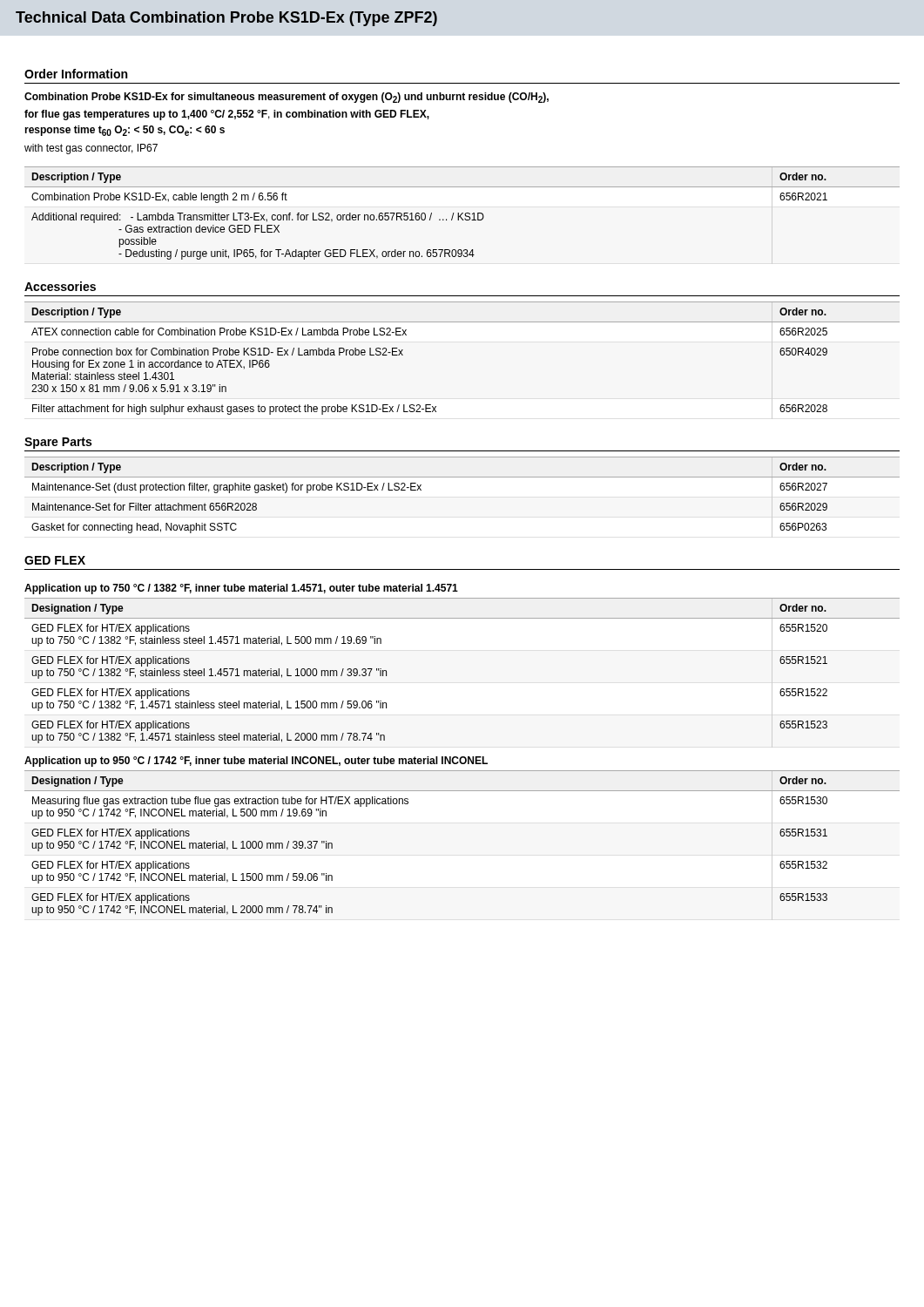Locate the block of text that opens with "Combination Probe KS1D-Ex"
924x1307 pixels.
click(x=287, y=122)
